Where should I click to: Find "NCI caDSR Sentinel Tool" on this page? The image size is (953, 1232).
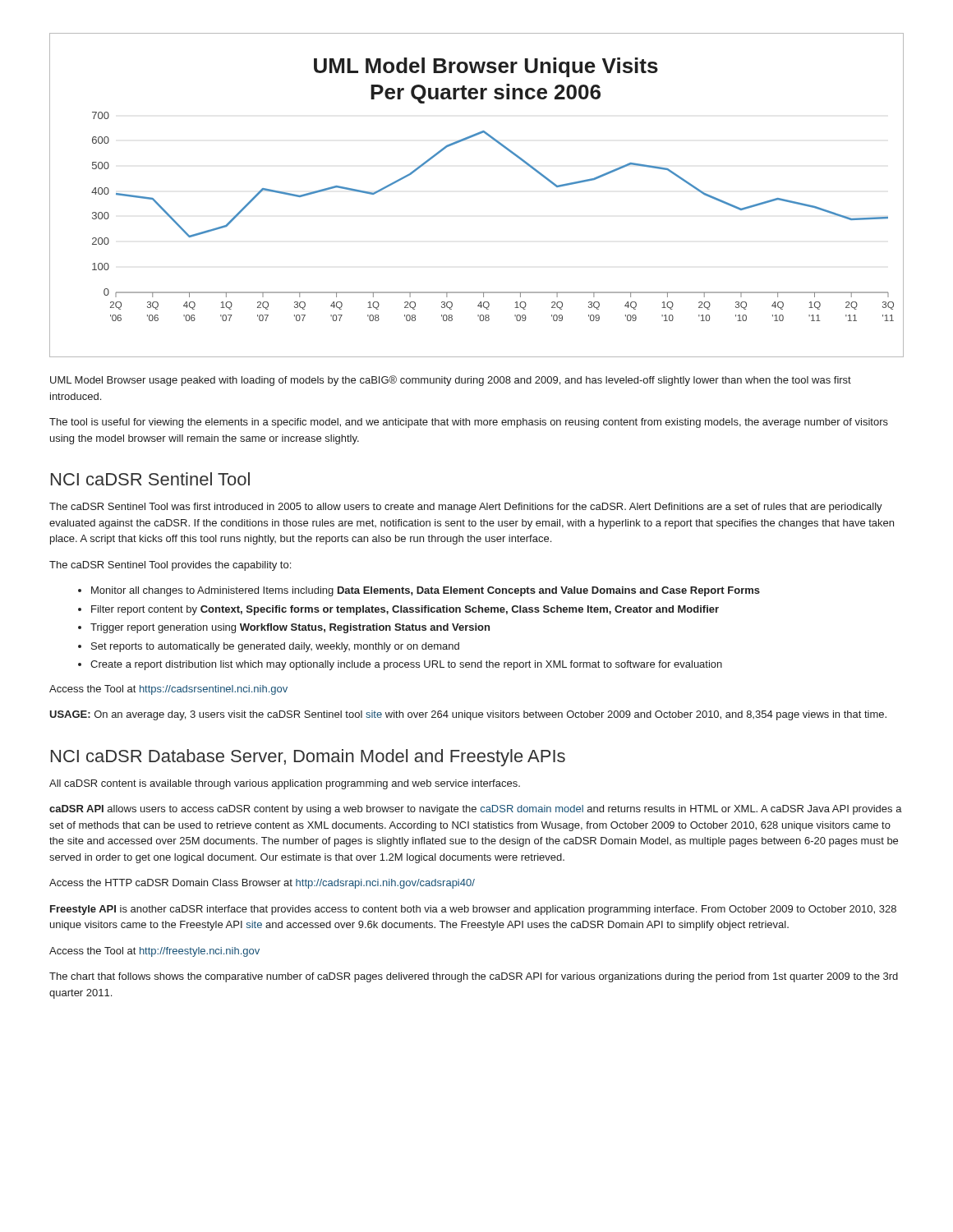point(150,479)
